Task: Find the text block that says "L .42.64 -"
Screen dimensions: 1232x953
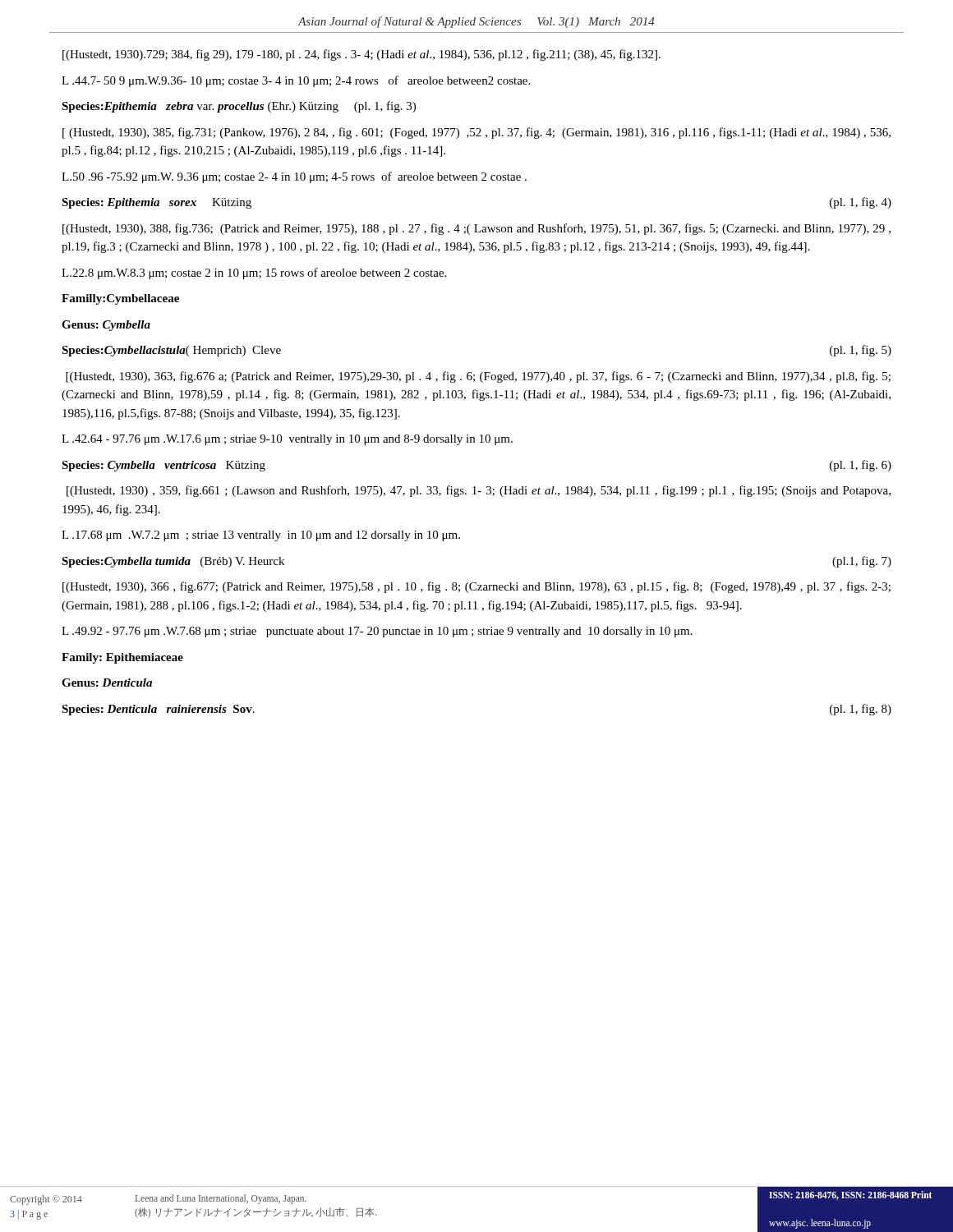Action: (x=287, y=439)
